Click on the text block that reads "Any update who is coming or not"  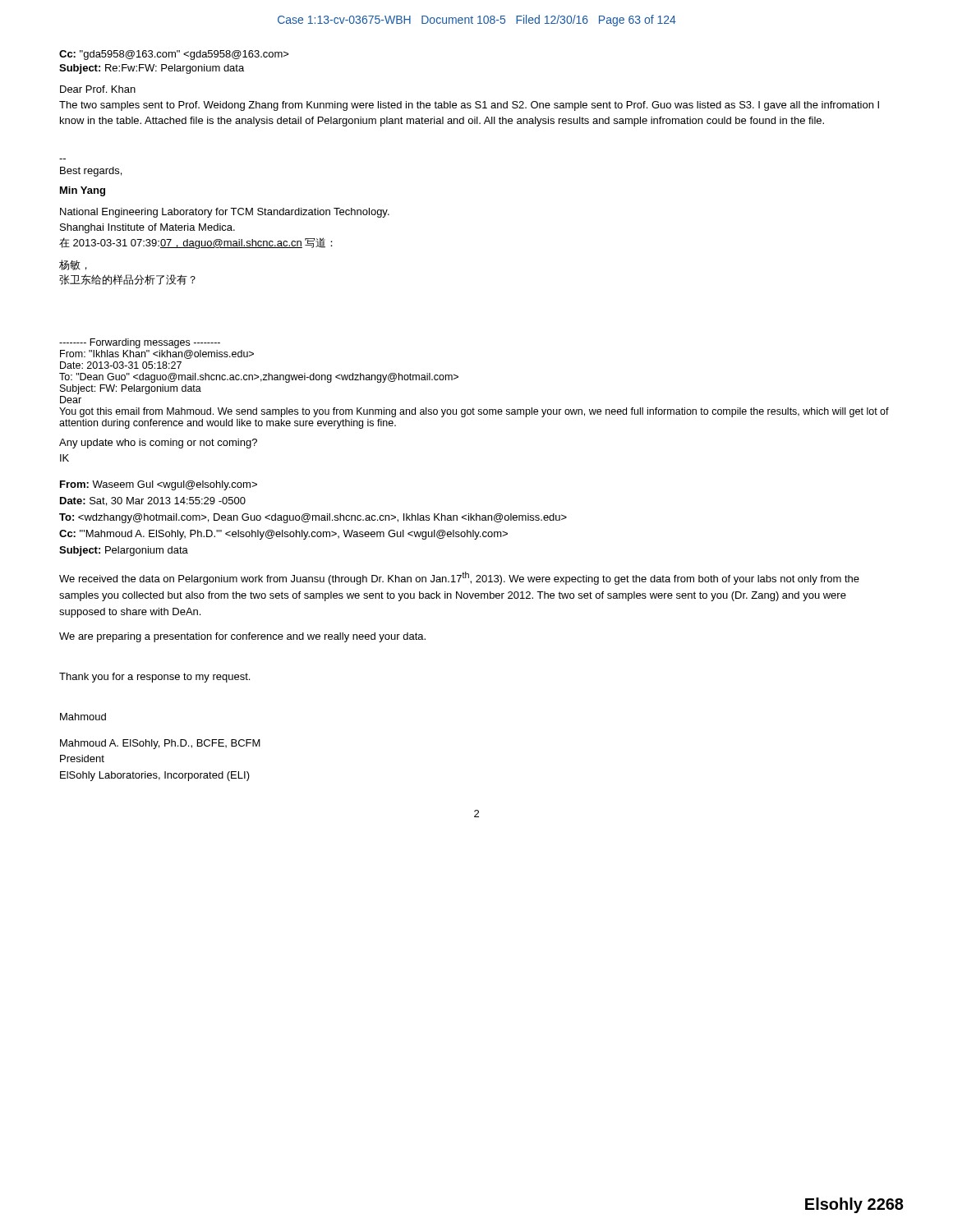pos(158,450)
